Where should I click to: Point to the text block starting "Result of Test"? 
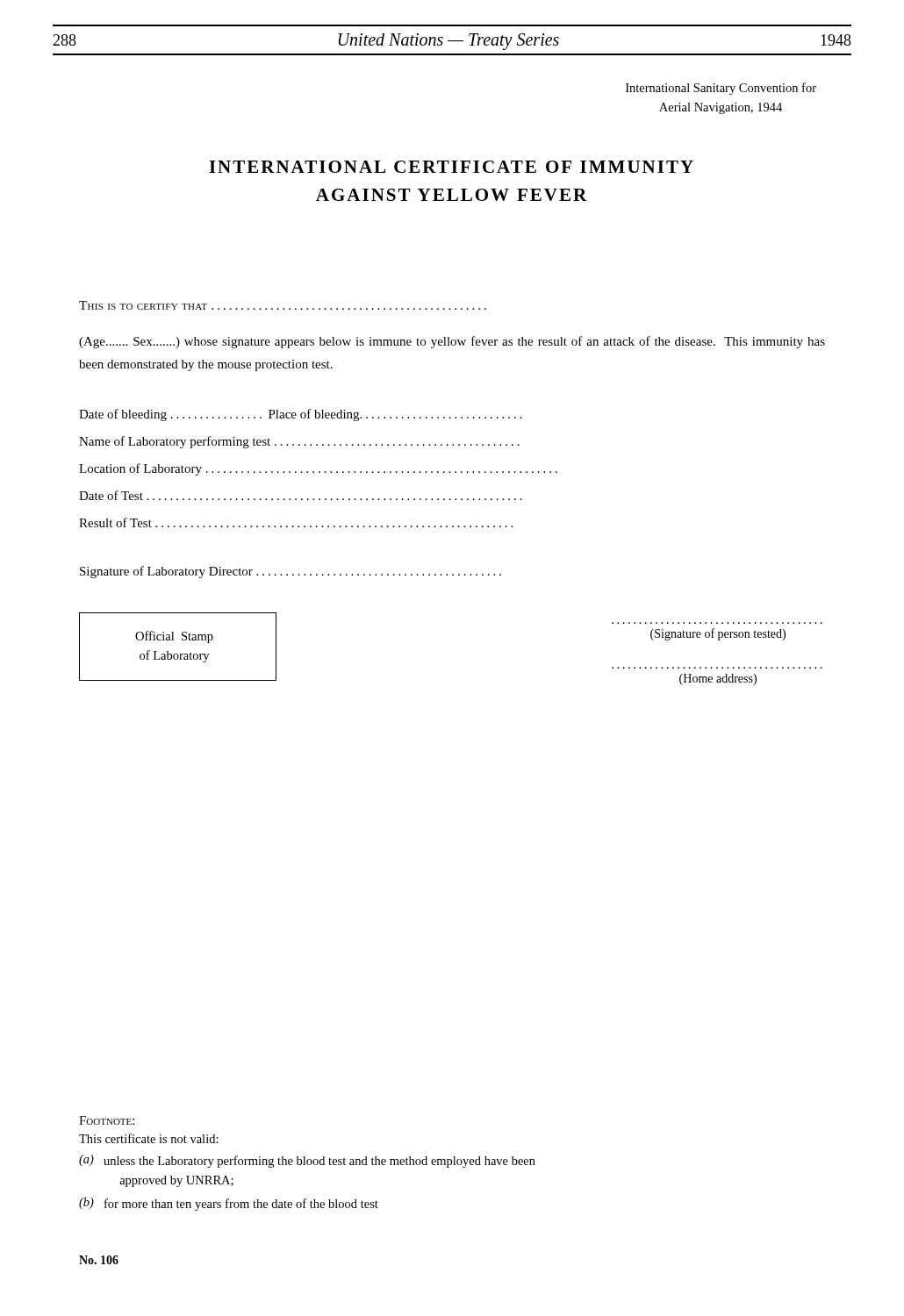[298, 523]
